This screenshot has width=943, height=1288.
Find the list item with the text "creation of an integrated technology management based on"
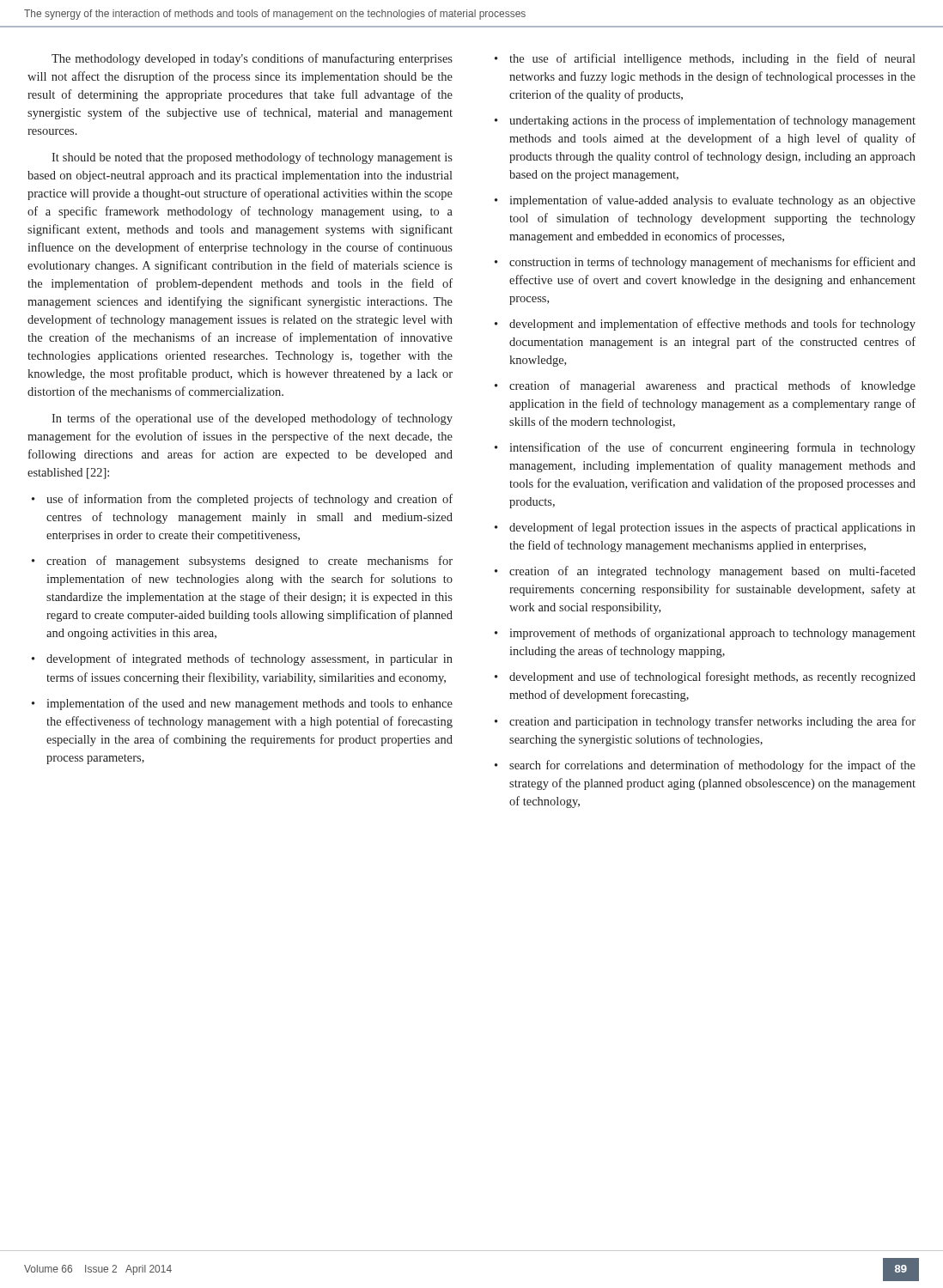[712, 589]
